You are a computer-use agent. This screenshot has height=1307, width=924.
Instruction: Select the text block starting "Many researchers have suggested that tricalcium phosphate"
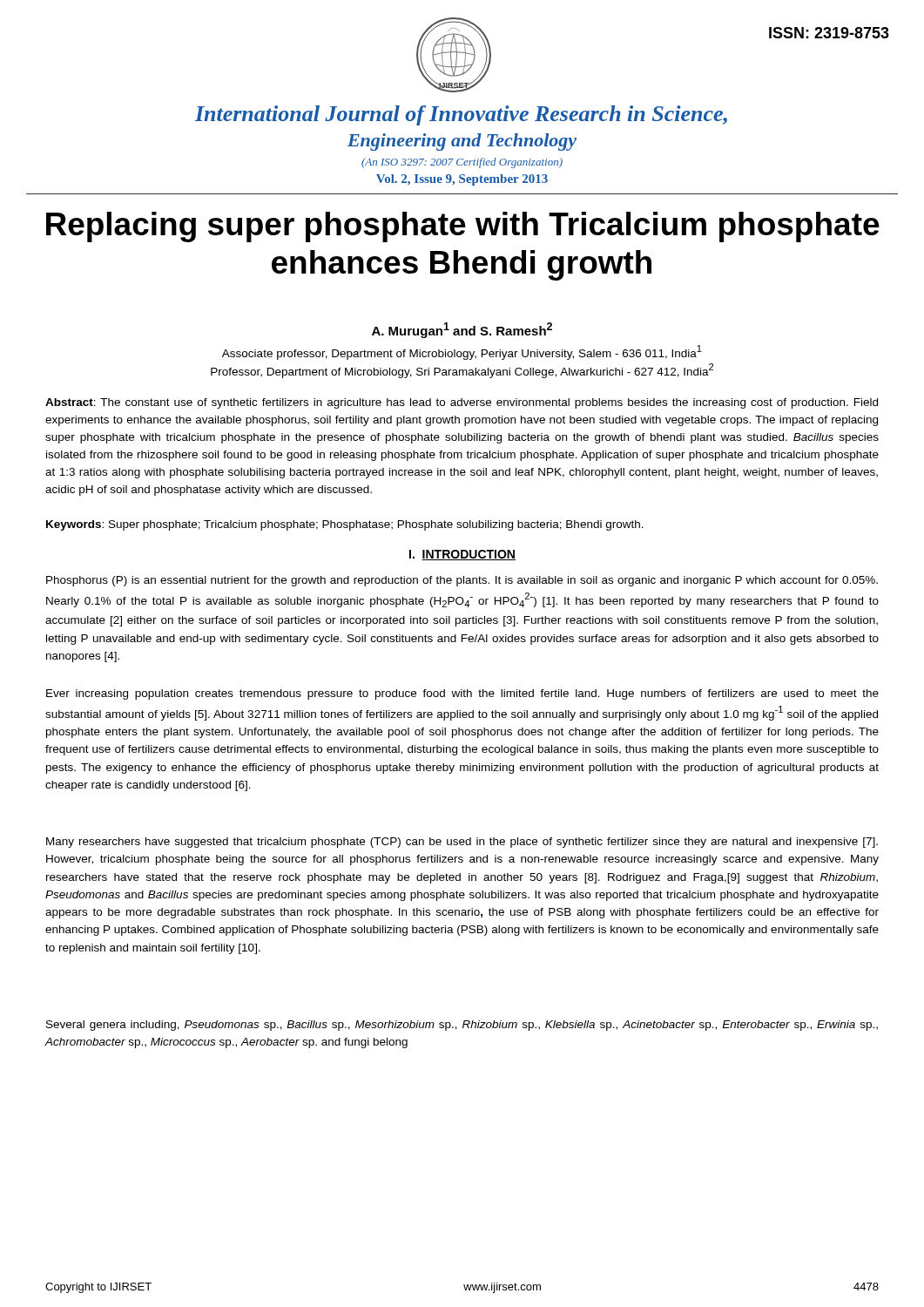pyautogui.click(x=462, y=894)
